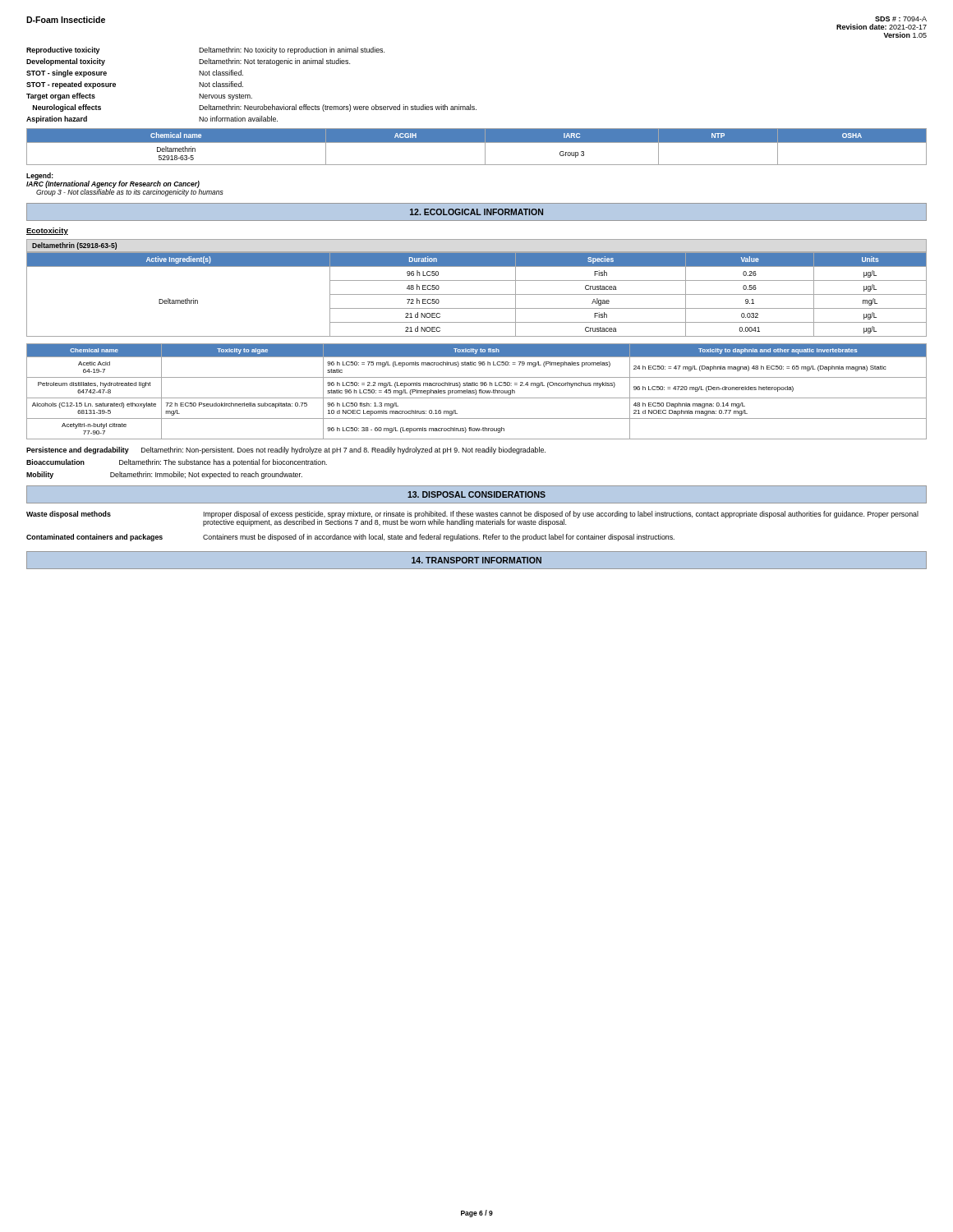
Task: Find the text block containing "Legend: IARC (International Agency for Research on"
Action: click(x=125, y=184)
